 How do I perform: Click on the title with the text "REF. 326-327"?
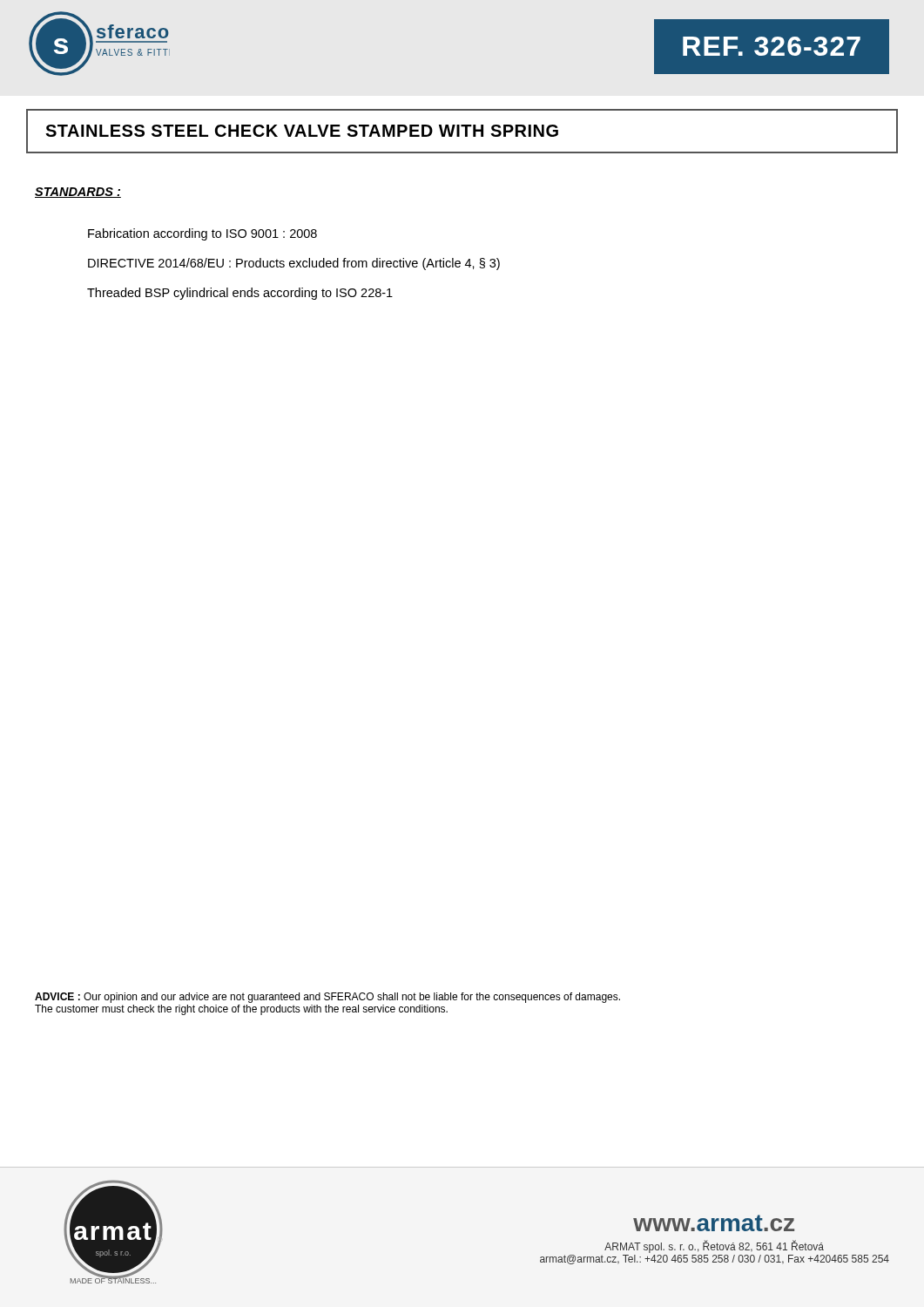tap(772, 46)
